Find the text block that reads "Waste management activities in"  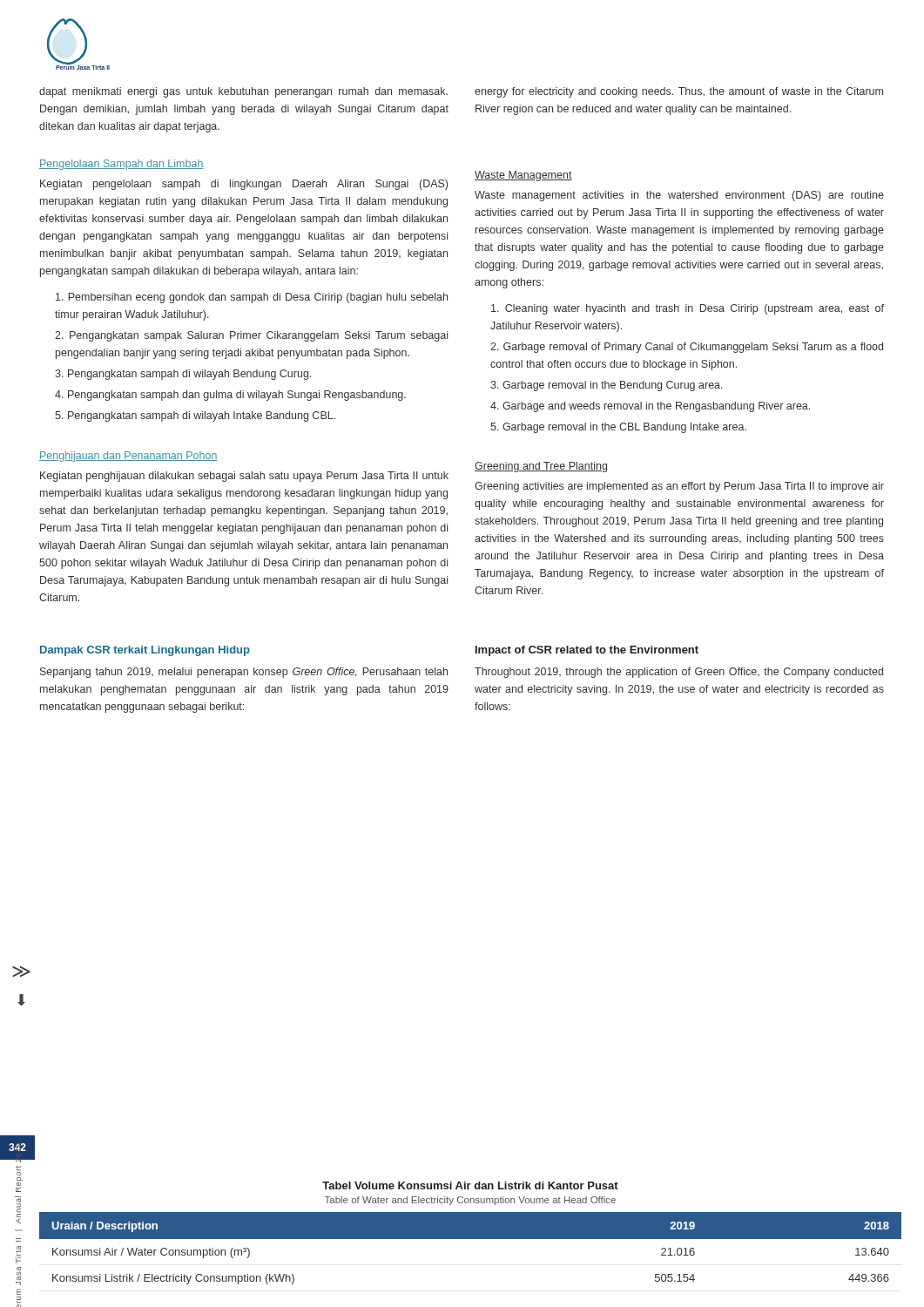(679, 238)
